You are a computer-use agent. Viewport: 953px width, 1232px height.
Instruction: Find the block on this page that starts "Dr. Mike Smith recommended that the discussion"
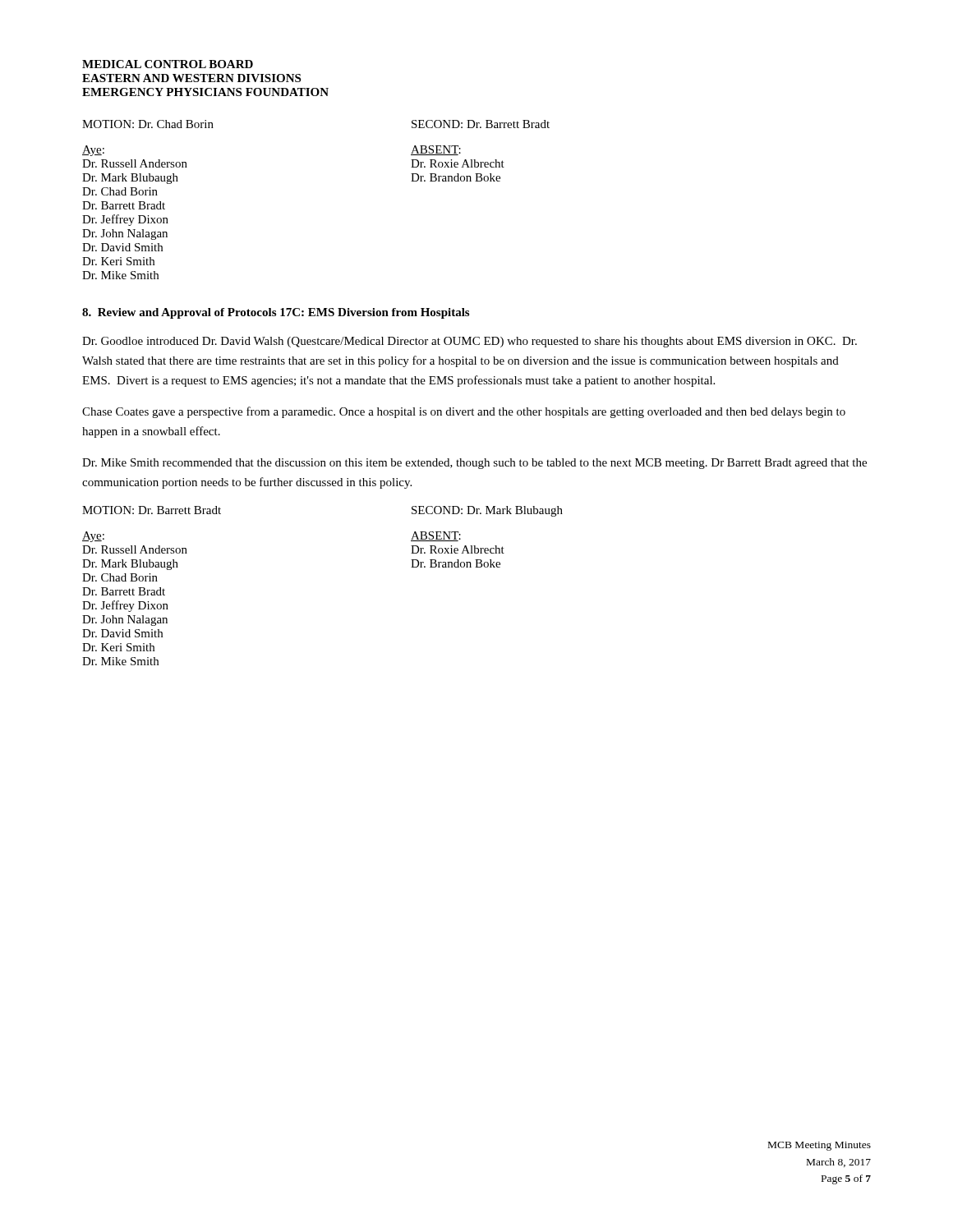[x=475, y=472]
